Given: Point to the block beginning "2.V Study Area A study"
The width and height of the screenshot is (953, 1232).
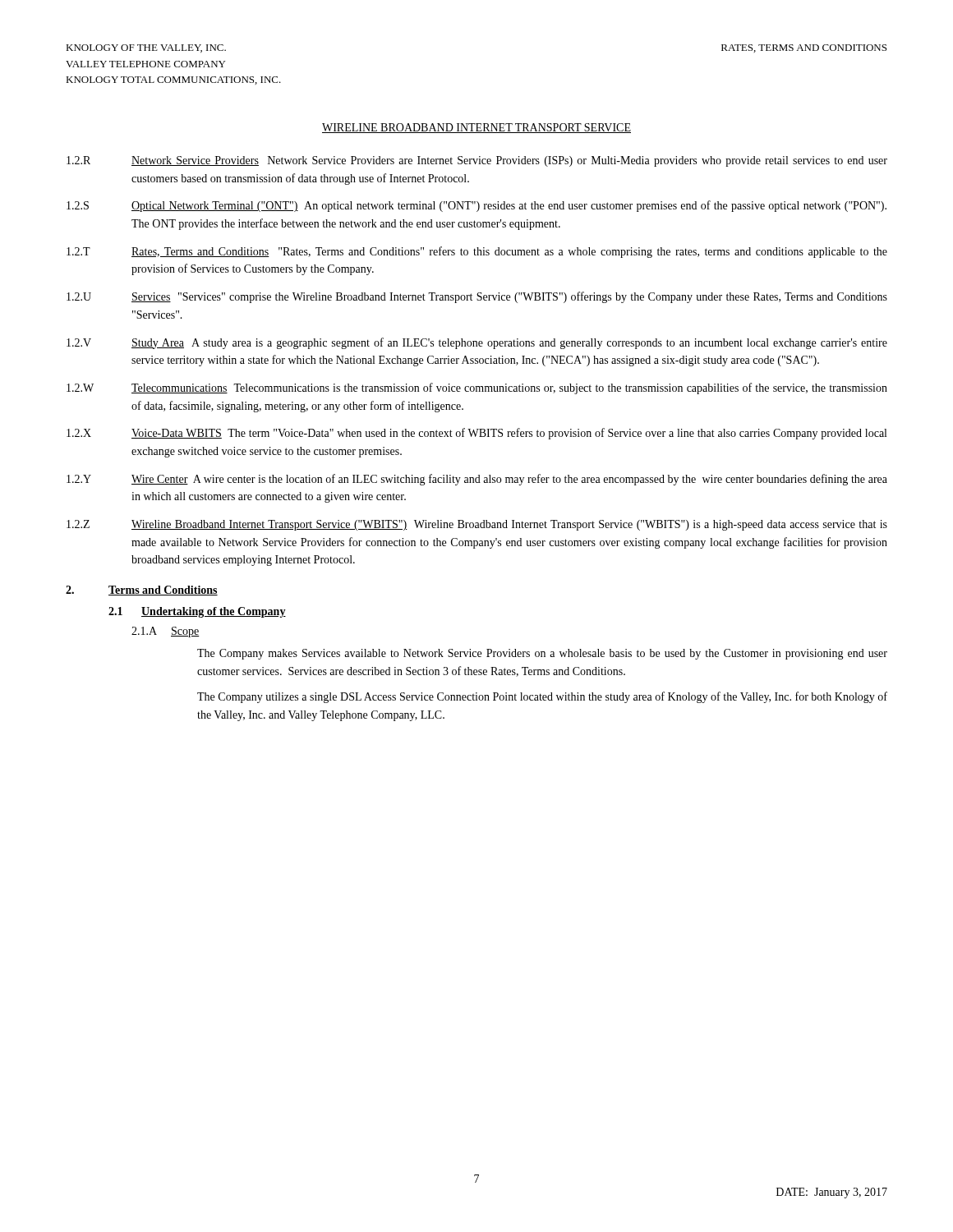Looking at the screenshot, I should point(476,352).
